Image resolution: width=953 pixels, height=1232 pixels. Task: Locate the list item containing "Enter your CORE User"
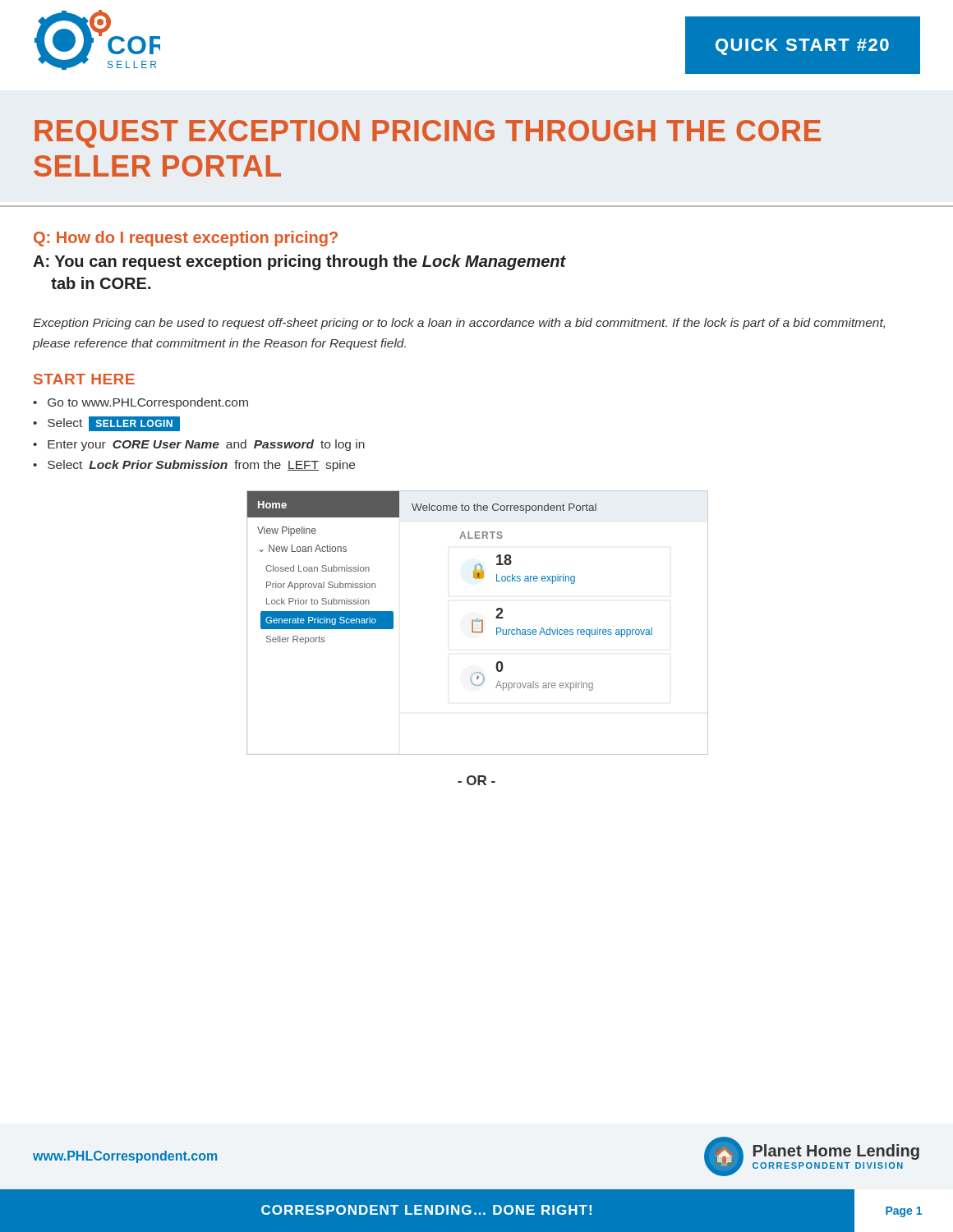pyautogui.click(x=206, y=444)
